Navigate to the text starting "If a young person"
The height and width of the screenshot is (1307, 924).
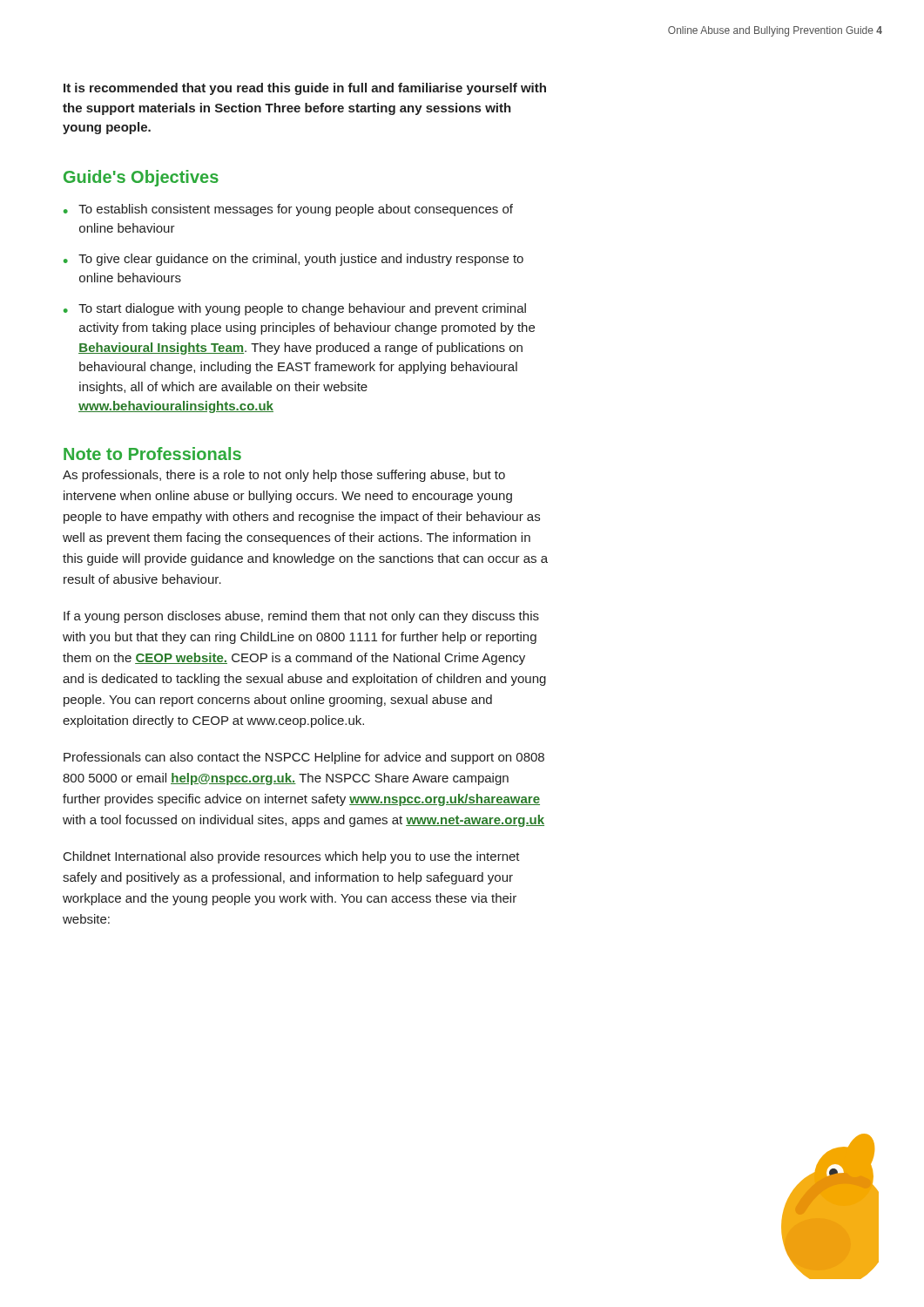[305, 667]
